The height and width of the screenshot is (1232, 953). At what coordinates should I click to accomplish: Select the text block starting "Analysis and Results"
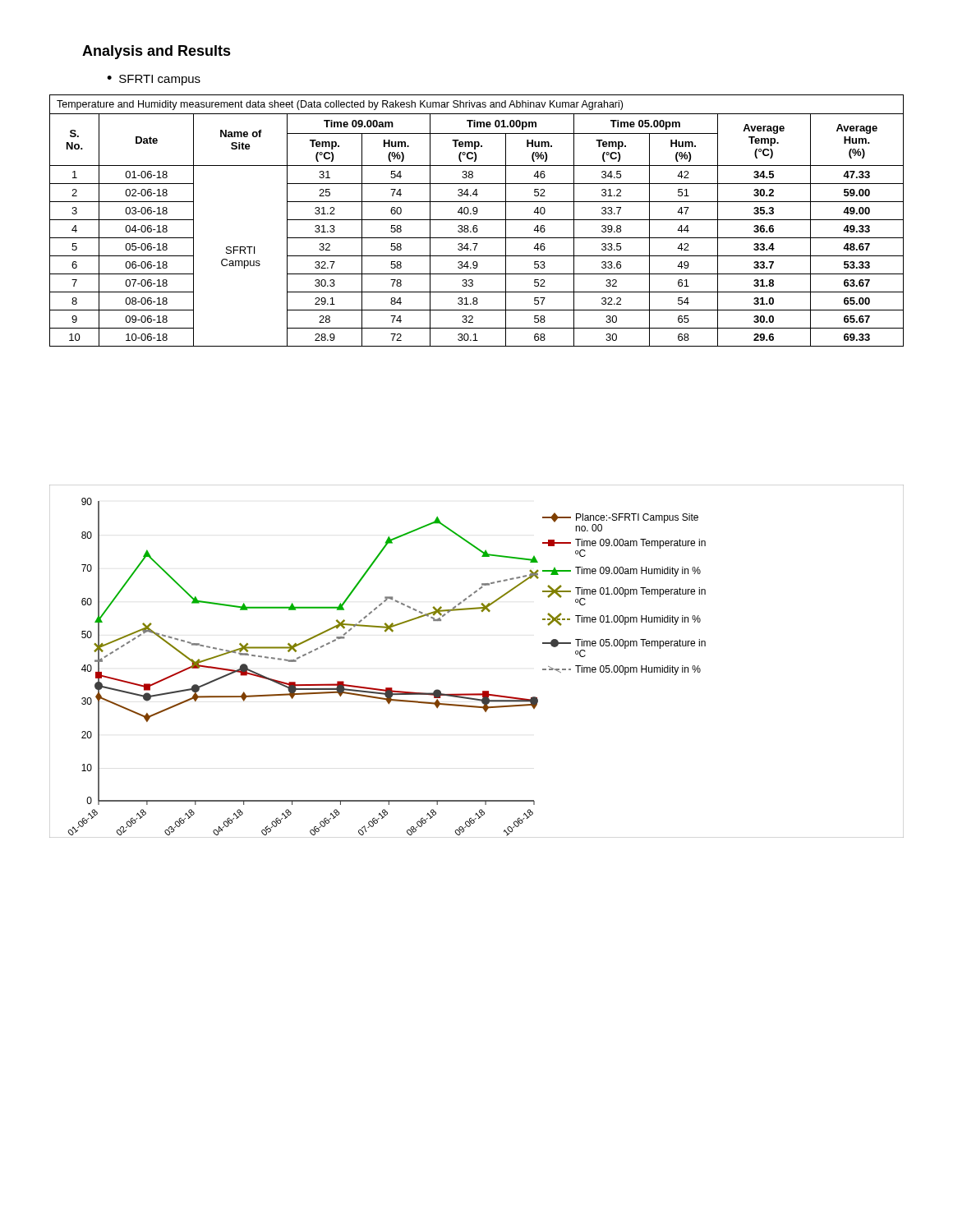click(x=157, y=51)
